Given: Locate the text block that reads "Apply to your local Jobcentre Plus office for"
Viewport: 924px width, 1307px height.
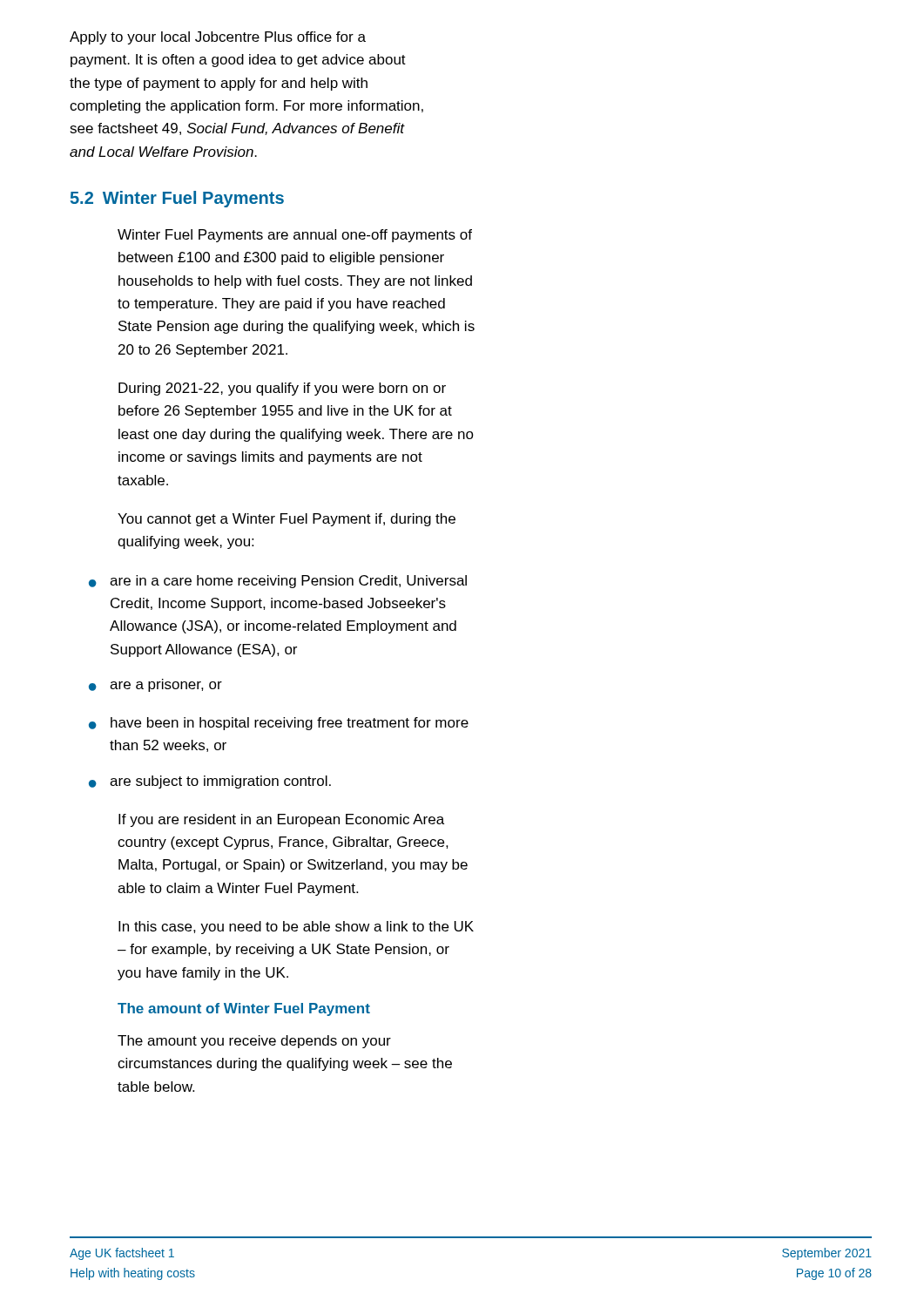Looking at the screenshot, I should point(247,94).
